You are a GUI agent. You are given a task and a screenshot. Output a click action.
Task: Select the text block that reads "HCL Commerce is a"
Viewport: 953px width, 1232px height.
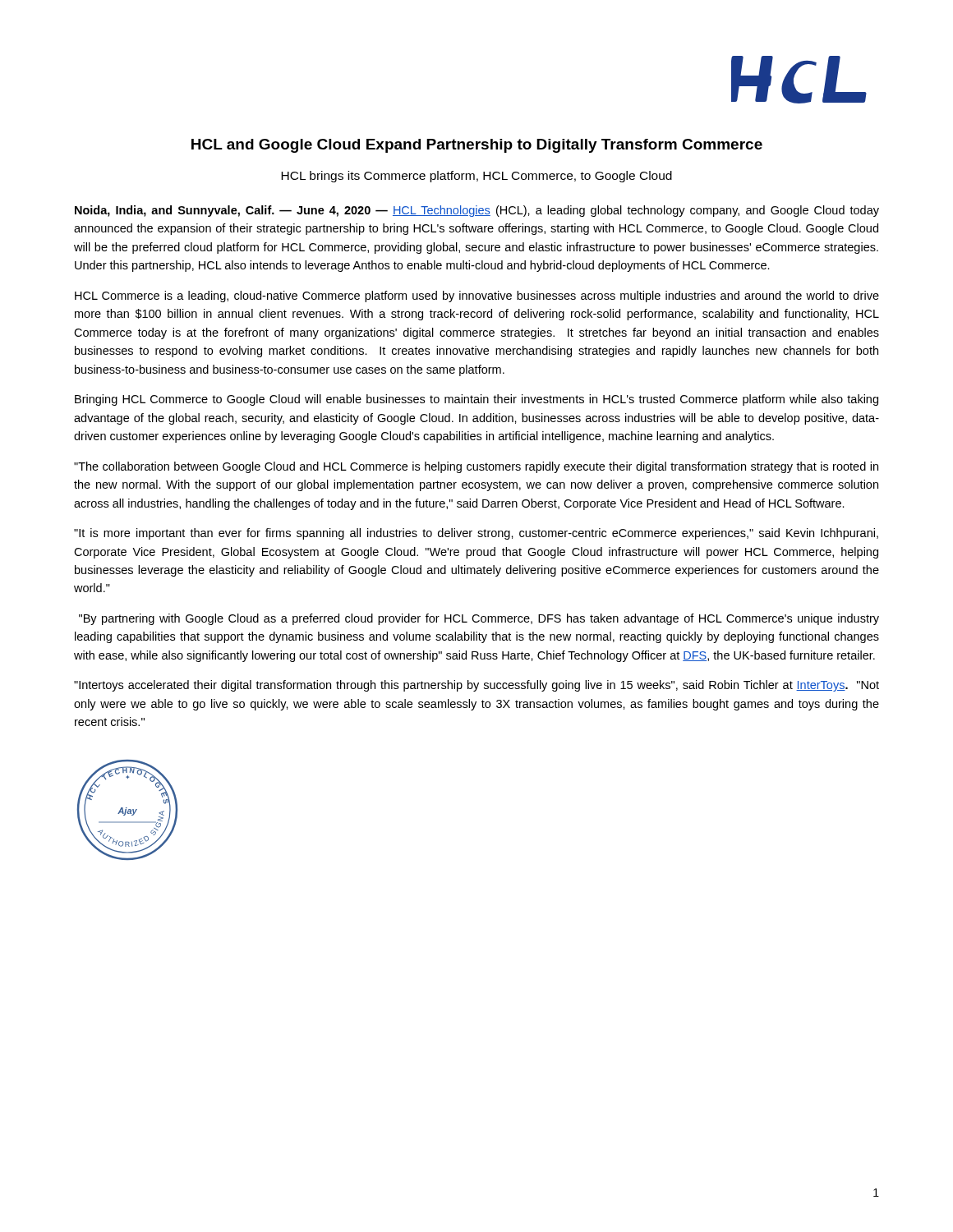point(476,333)
